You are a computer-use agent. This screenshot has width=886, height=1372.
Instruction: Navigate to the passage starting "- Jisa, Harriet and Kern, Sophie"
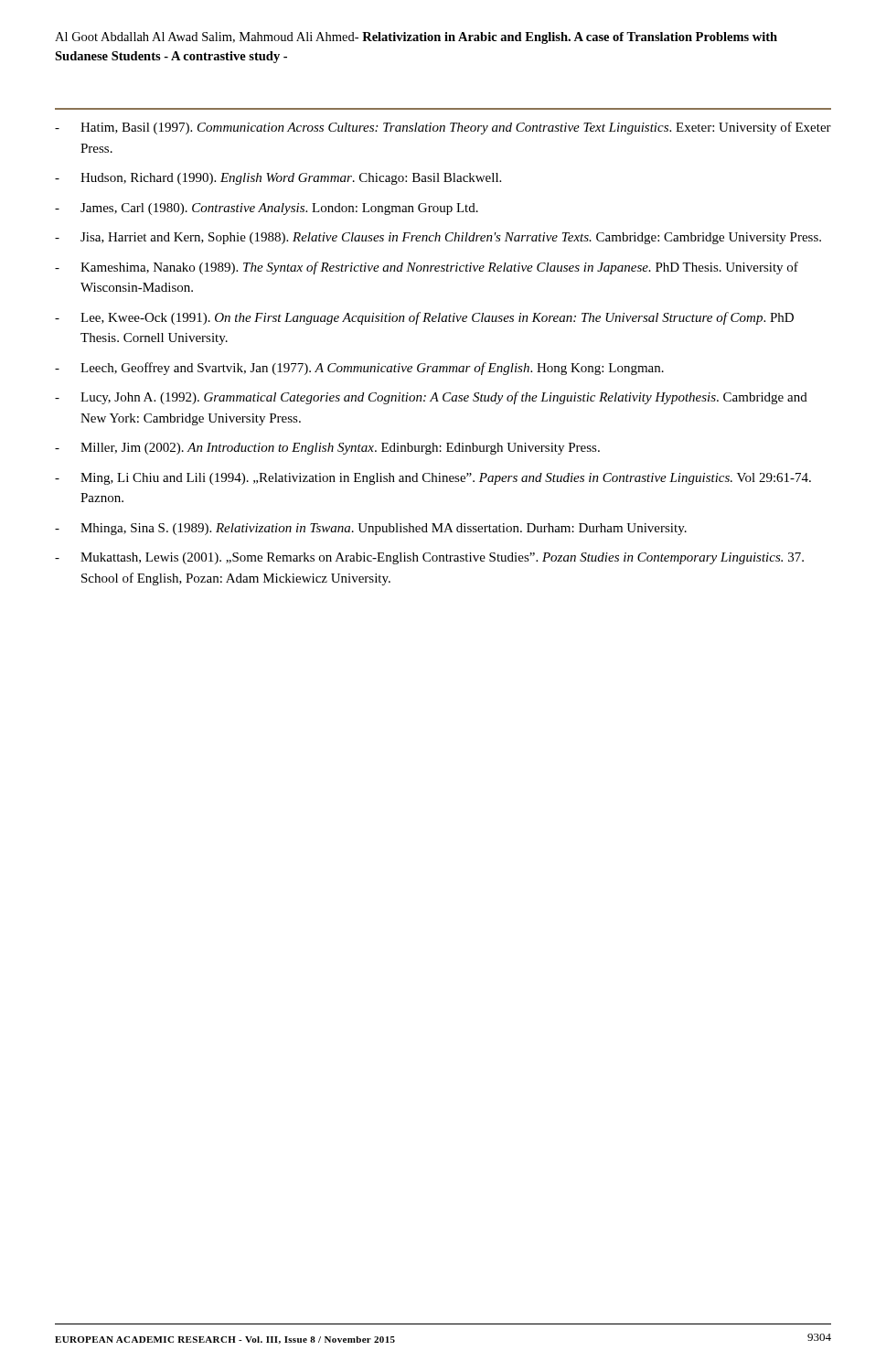pos(443,237)
